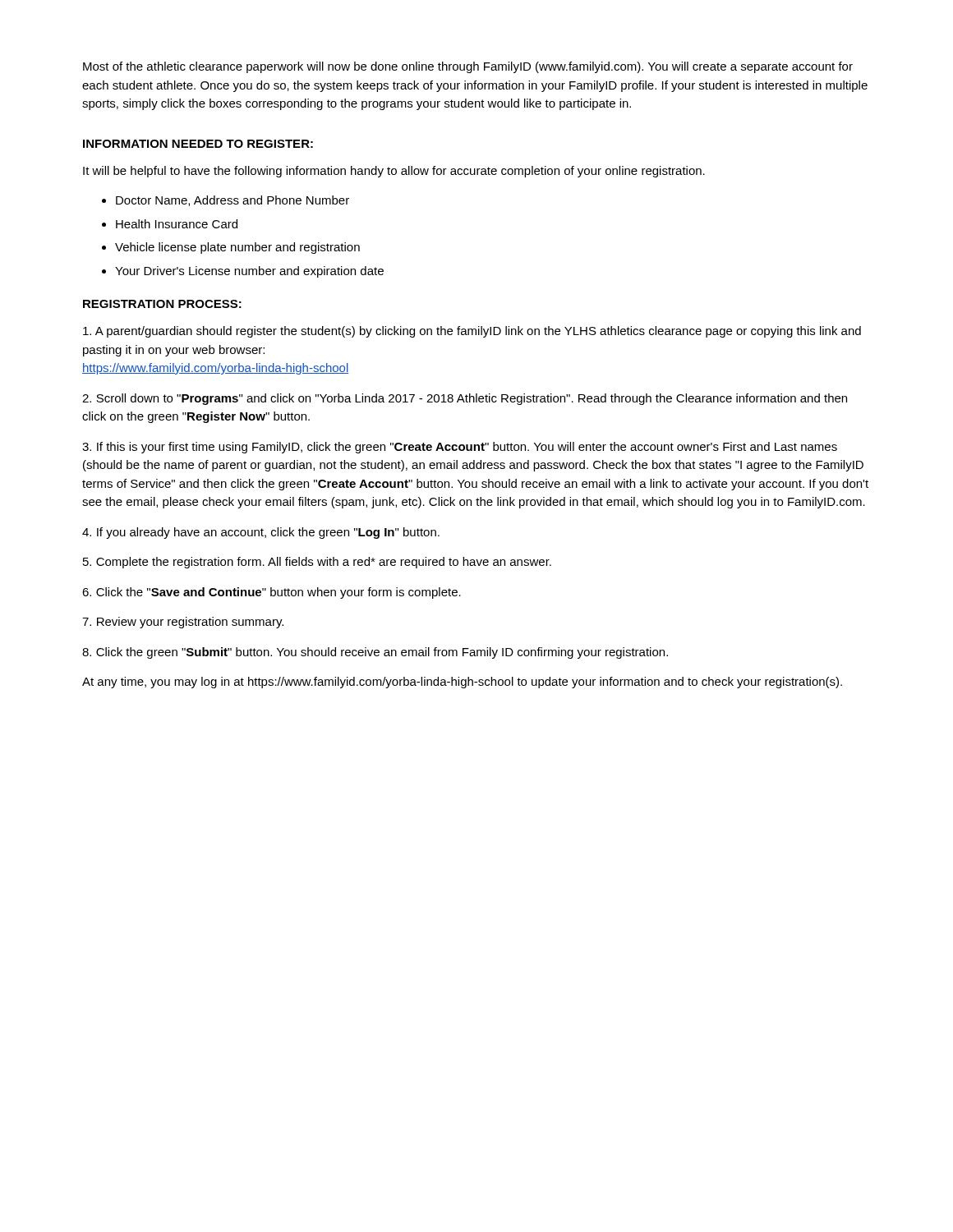This screenshot has height=1232, width=953.
Task: Locate the region starting "INFORMATION NEEDED TO REGISTER:"
Action: (198, 143)
